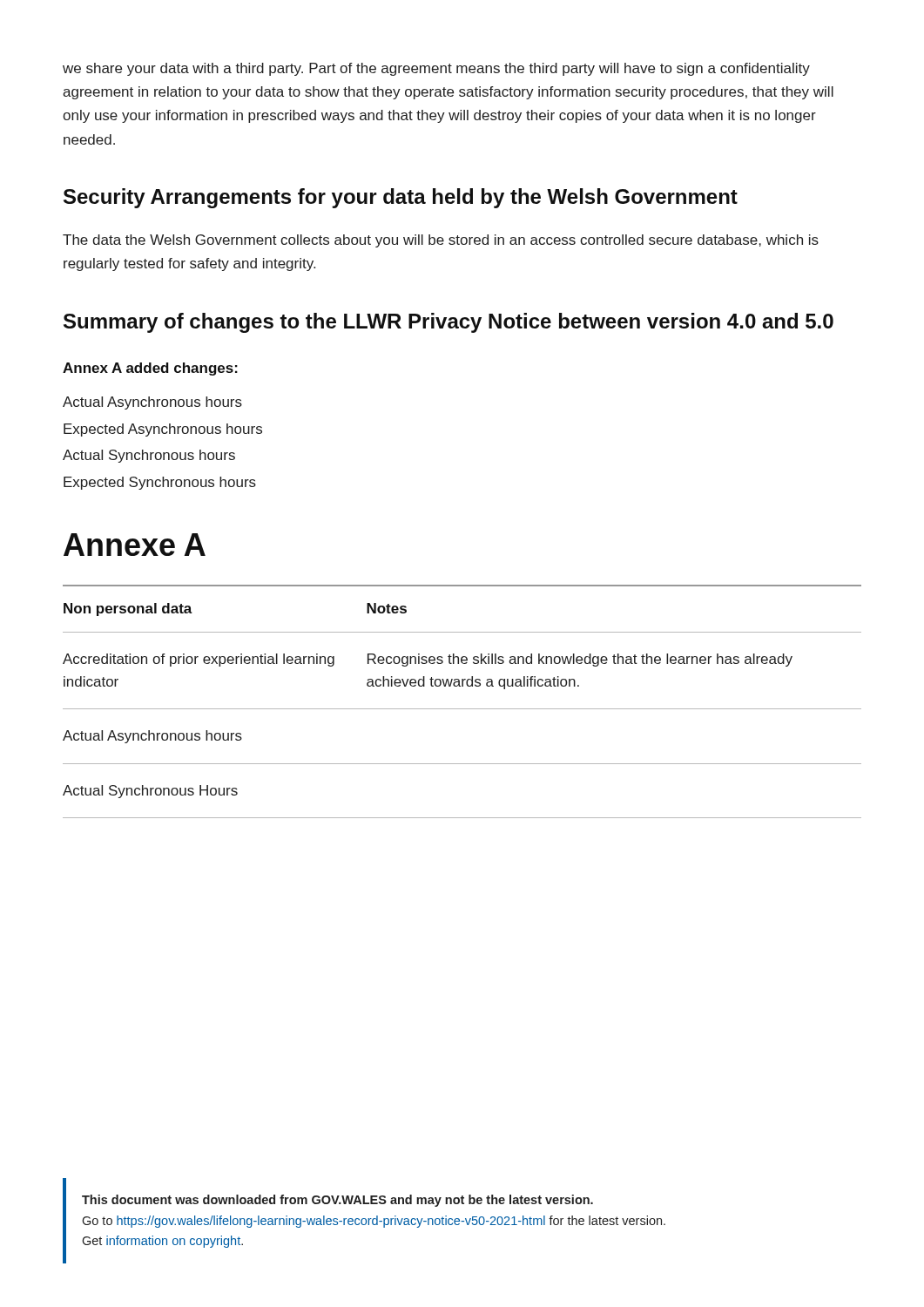Select the list item that says "Actual Asynchronous hours"
Screen dimensions: 1307x924
[152, 402]
